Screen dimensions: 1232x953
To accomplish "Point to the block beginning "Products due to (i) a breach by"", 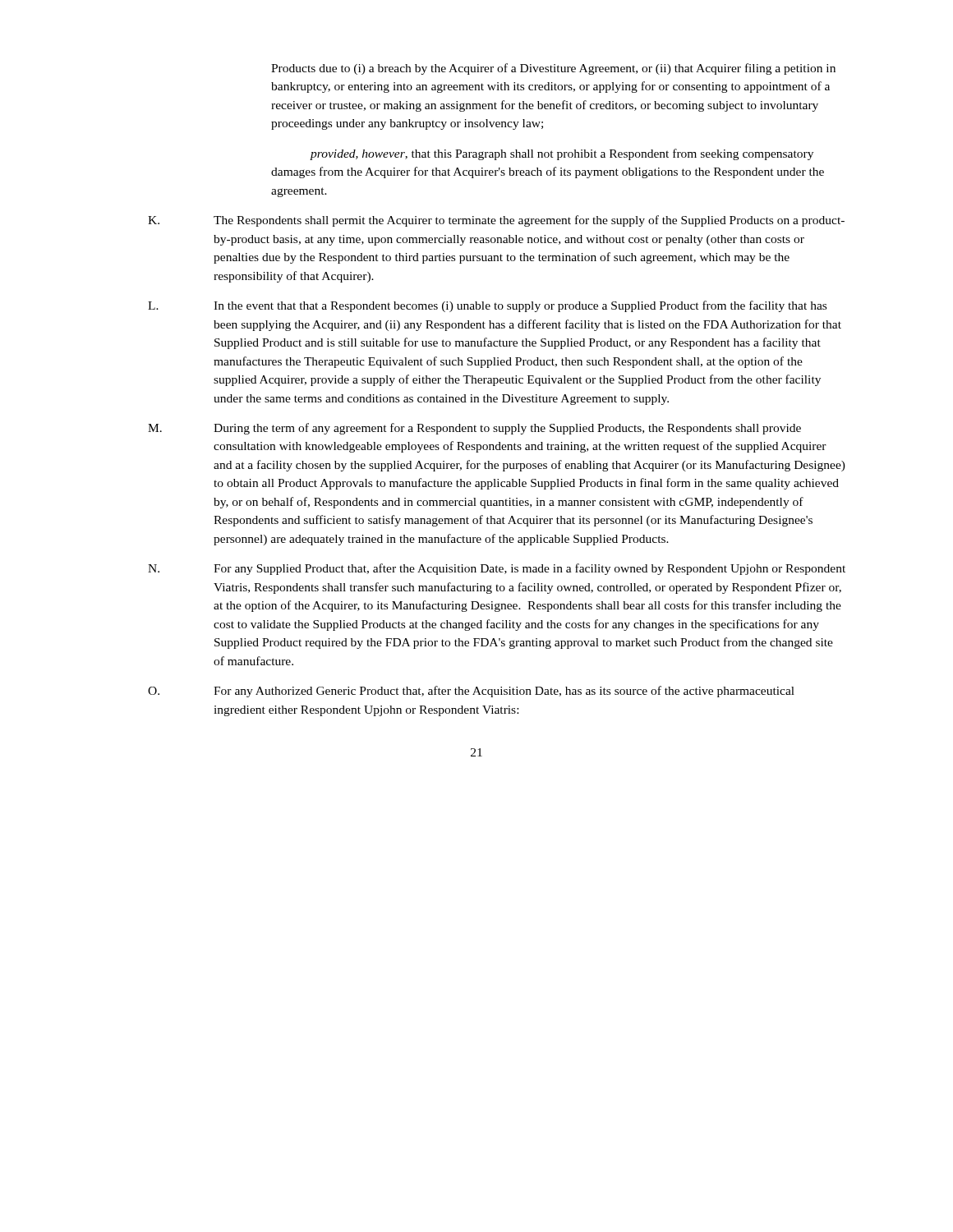I will coord(559,96).
